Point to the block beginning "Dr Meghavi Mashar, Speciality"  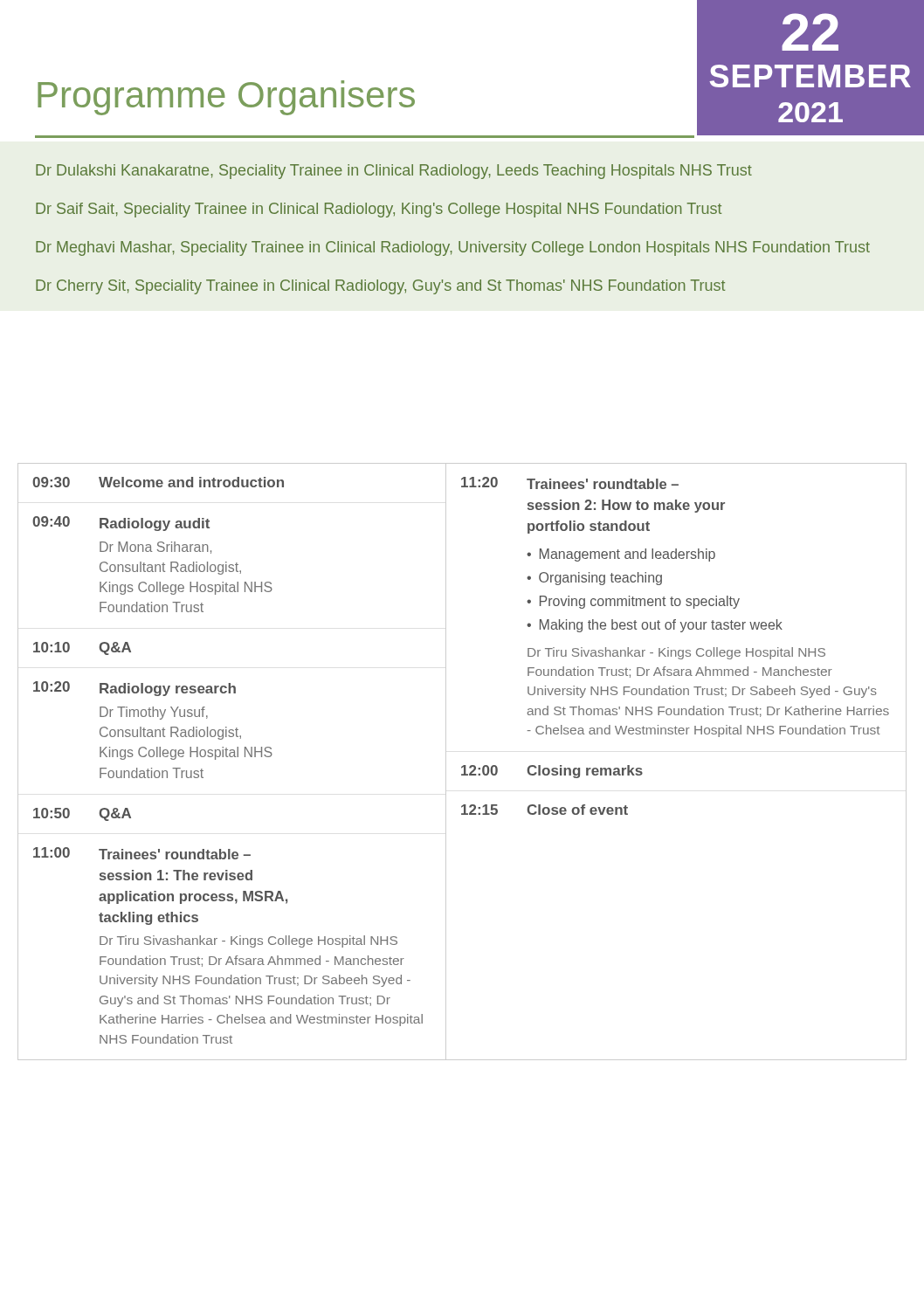[452, 247]
